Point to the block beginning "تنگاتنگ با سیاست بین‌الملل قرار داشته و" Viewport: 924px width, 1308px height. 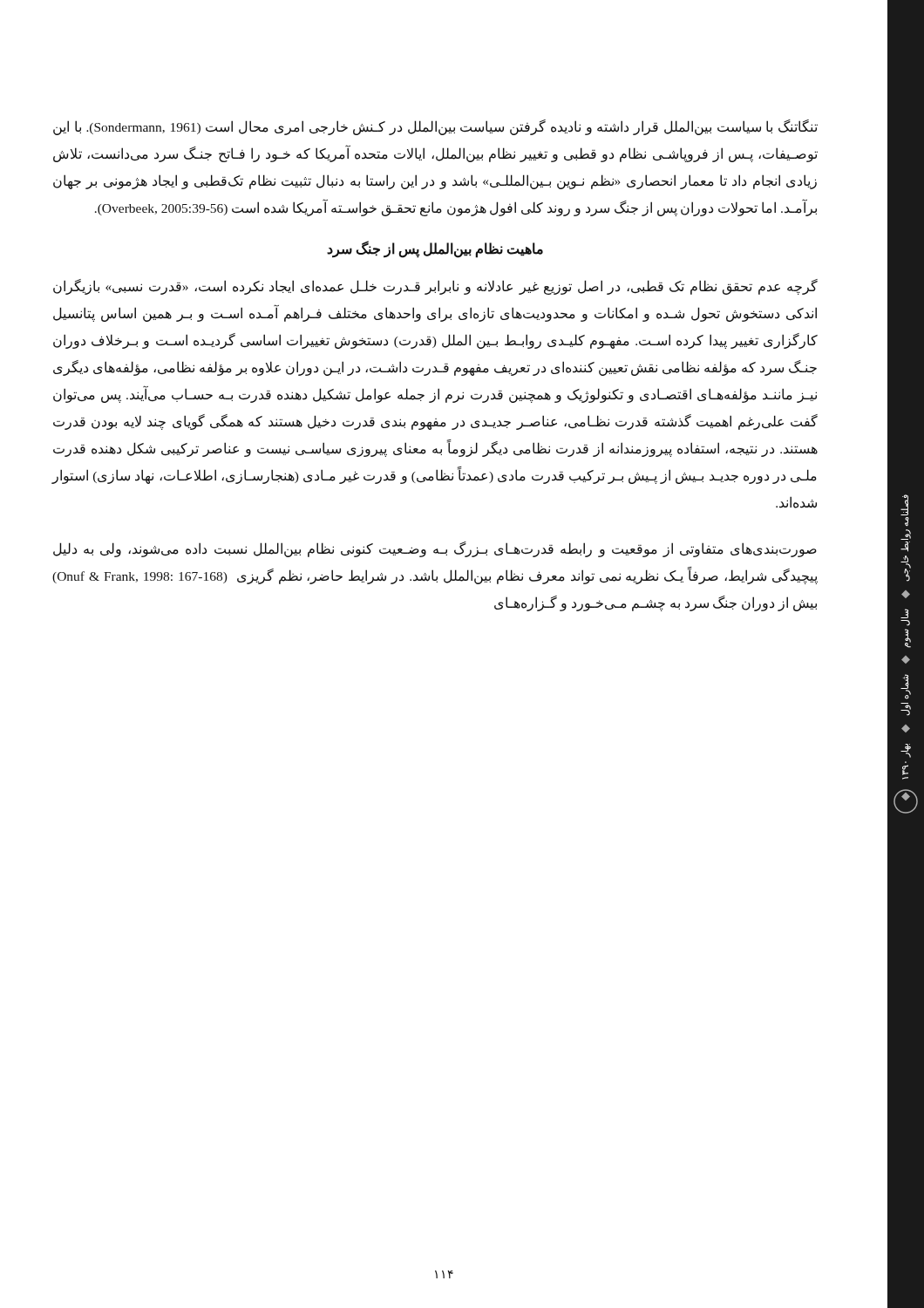(435, 167)
